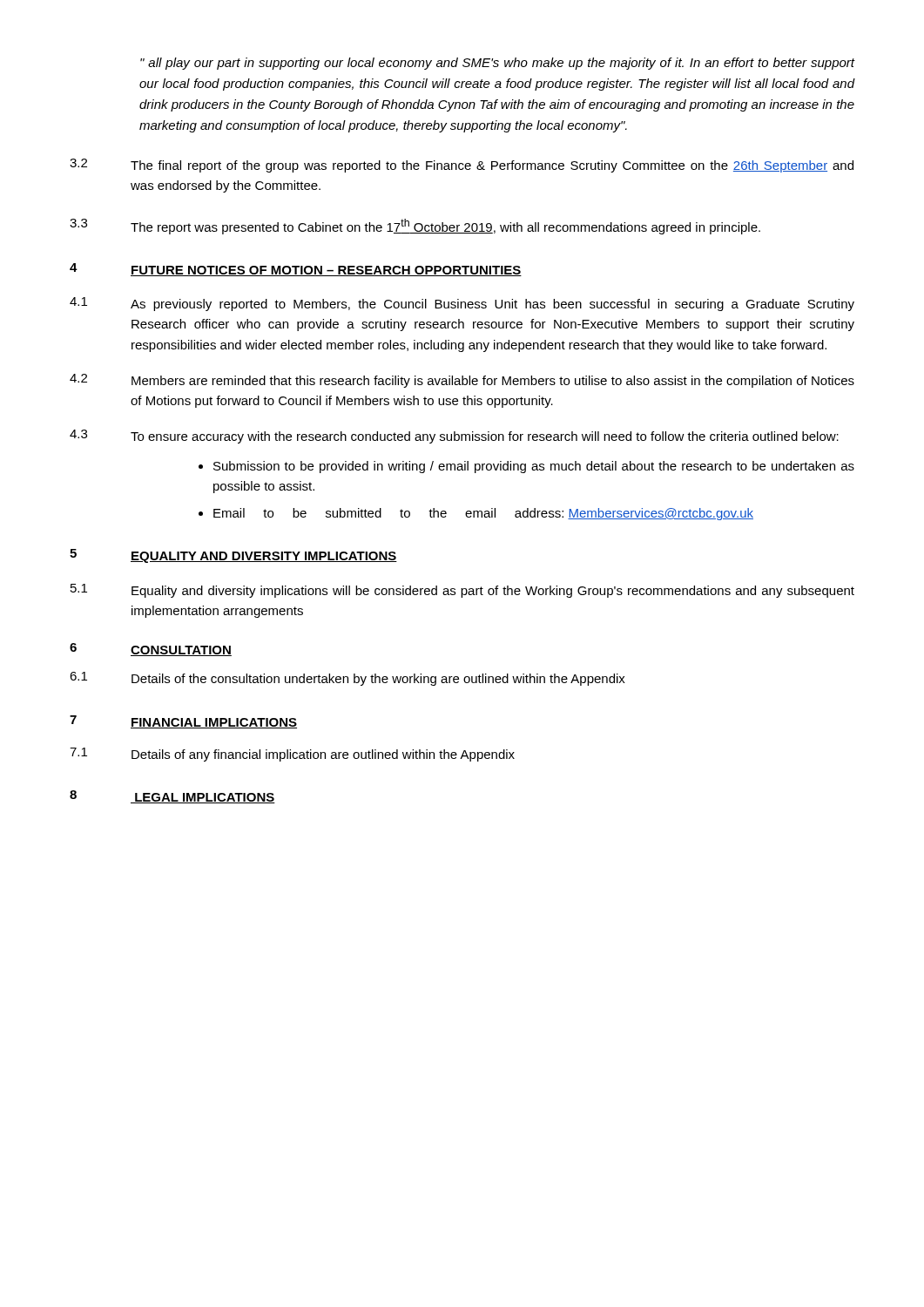The width and height of the screenshot is (924, 1307).
Task: Point to "7 FINANCIAL IMPLICATIONS"
Action: [x=183, y=722]
